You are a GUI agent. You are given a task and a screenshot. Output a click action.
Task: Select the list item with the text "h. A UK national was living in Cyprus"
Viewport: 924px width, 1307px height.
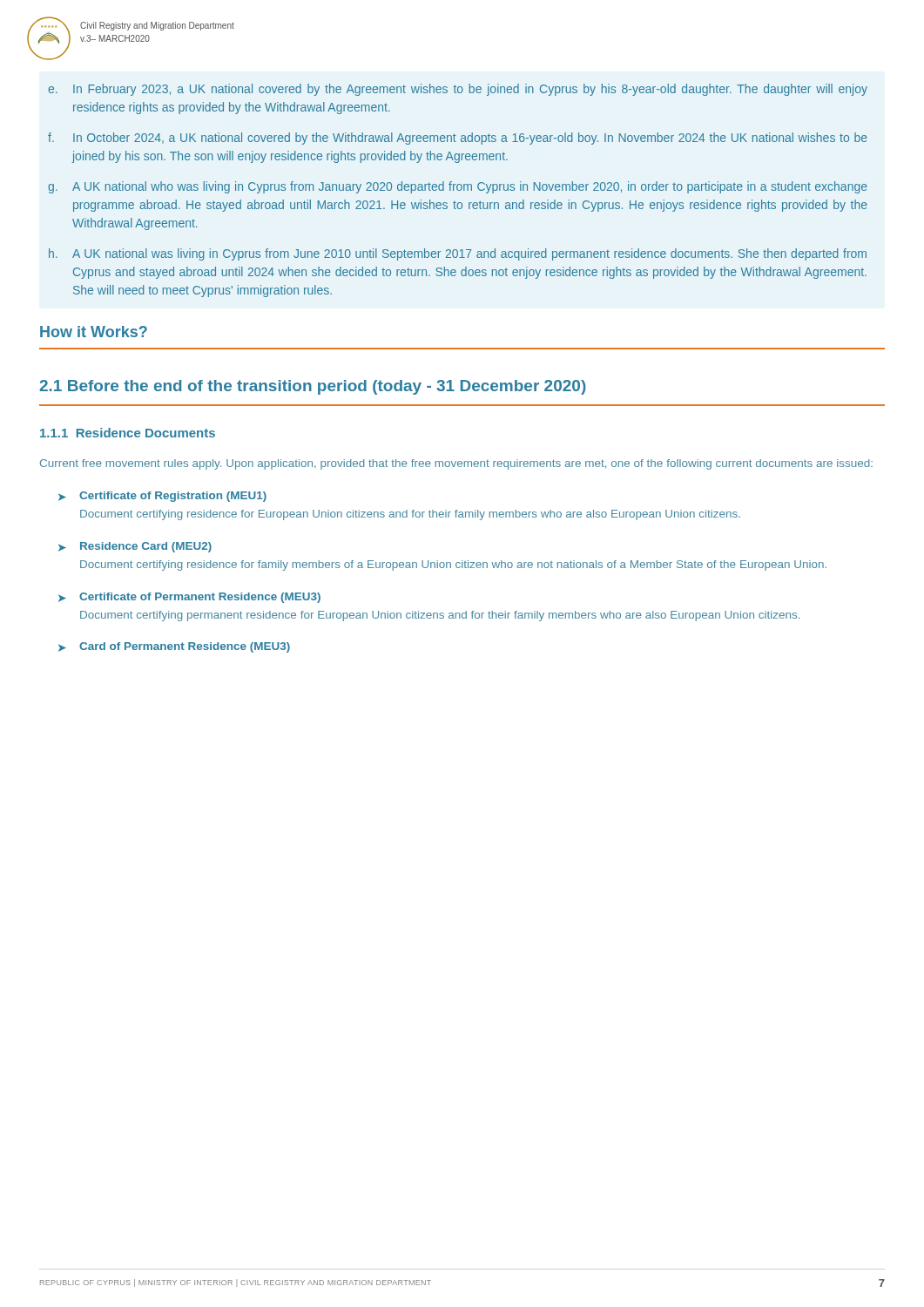(458, 272)
